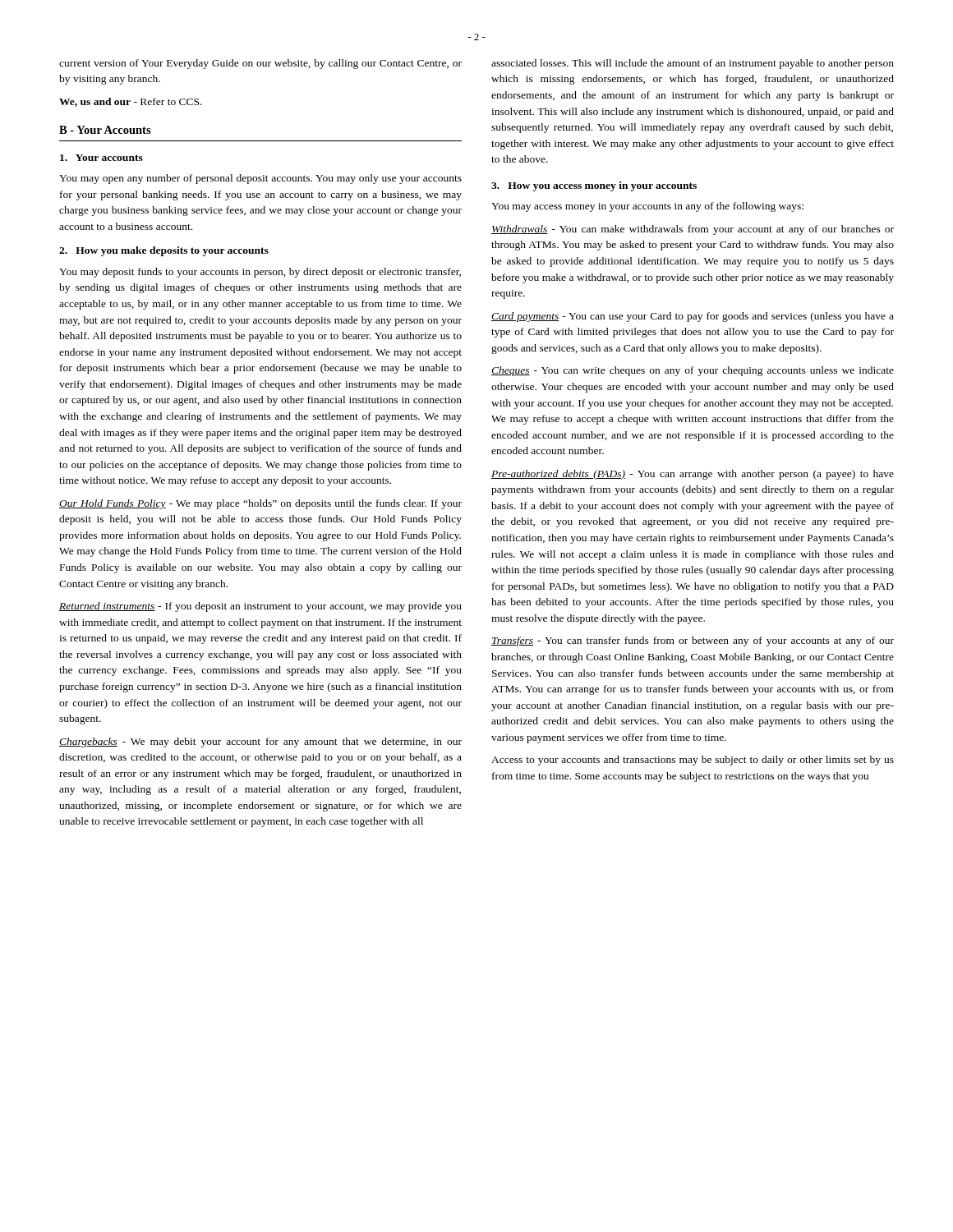The width and height of the screenshot is (953, 1232).
Task: Select the text block containing "Withdrawals - You can make withdrawals from"
Action: click(693, 261)
